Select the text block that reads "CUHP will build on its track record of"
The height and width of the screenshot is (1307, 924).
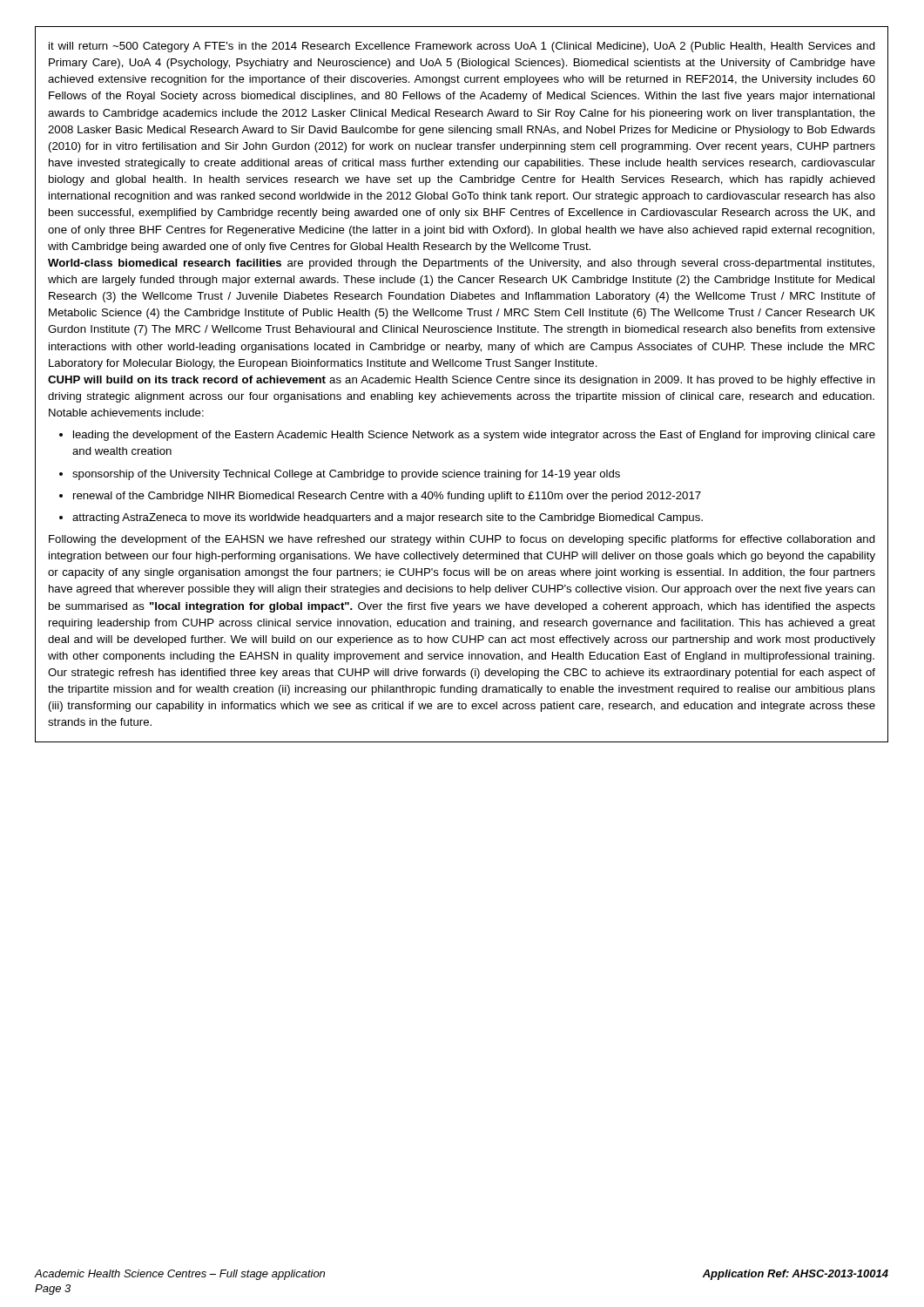tap(462, 396)
